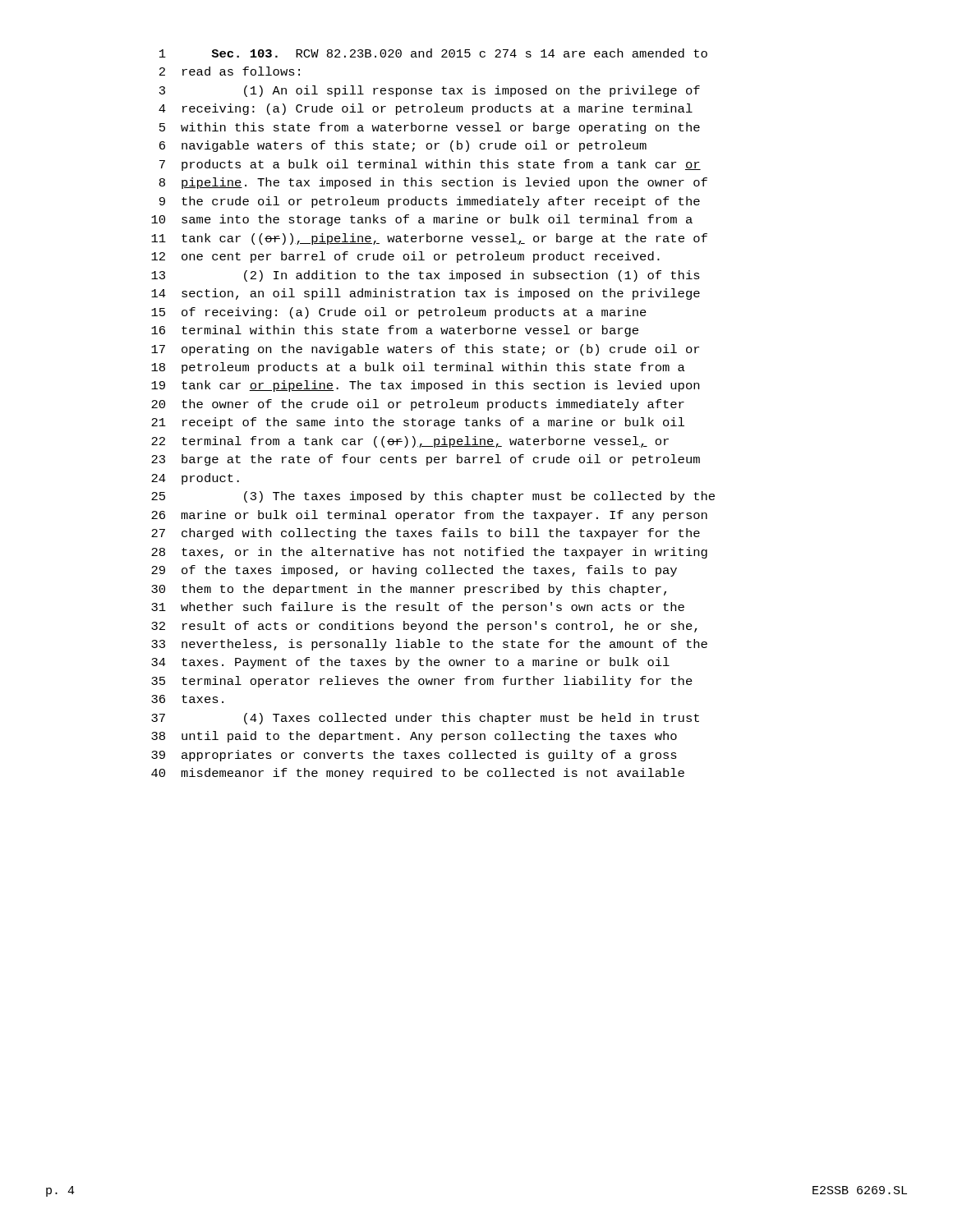Image resolution: width=953 pixels, height=1232 pixels.
Task: Click on the list item that says "9 the crude oil or petroleum products immediately"
Action: pyautogui.click(x=497, y=202)
